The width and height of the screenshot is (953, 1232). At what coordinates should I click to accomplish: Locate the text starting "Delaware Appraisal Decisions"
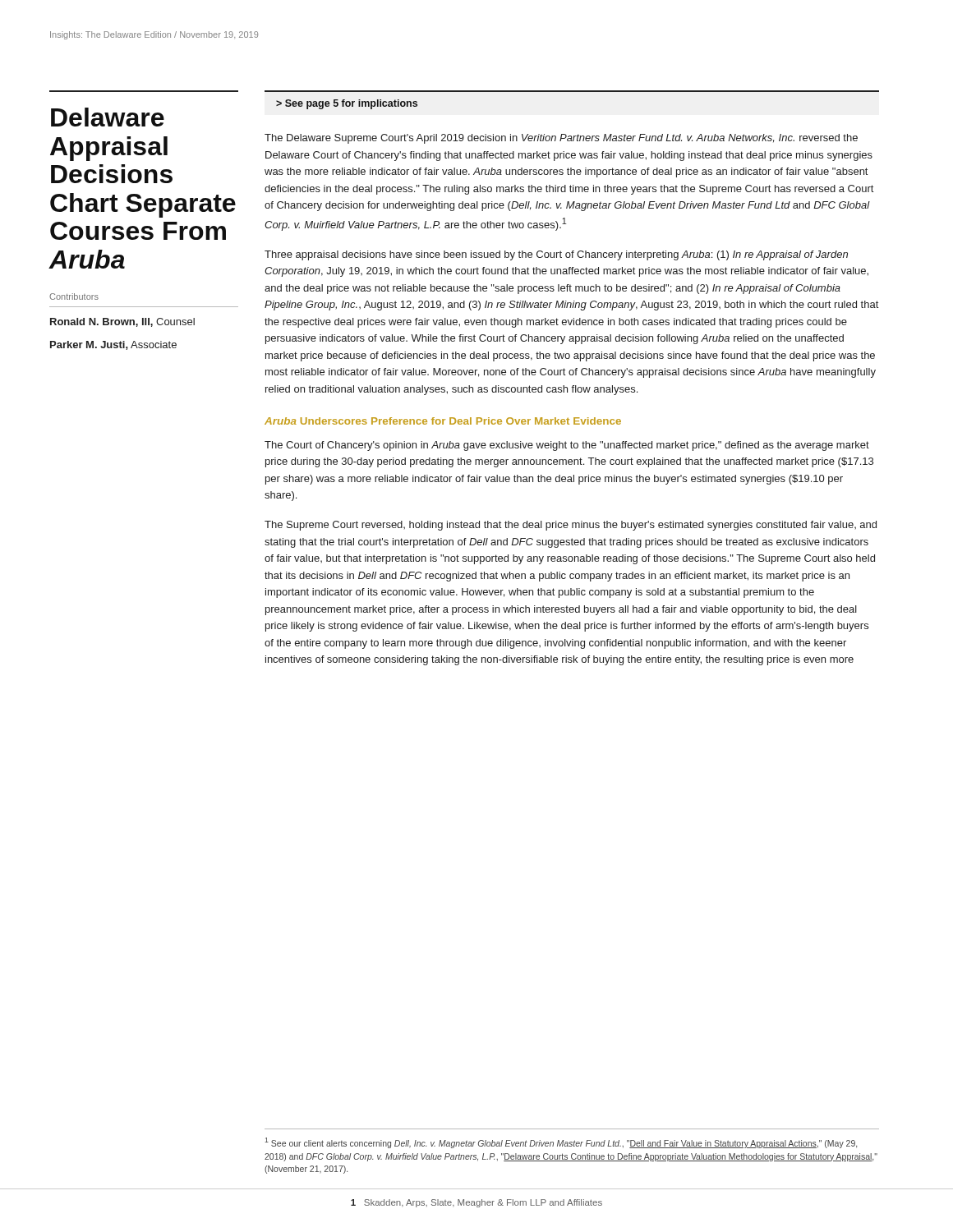(x=144, y=188)
